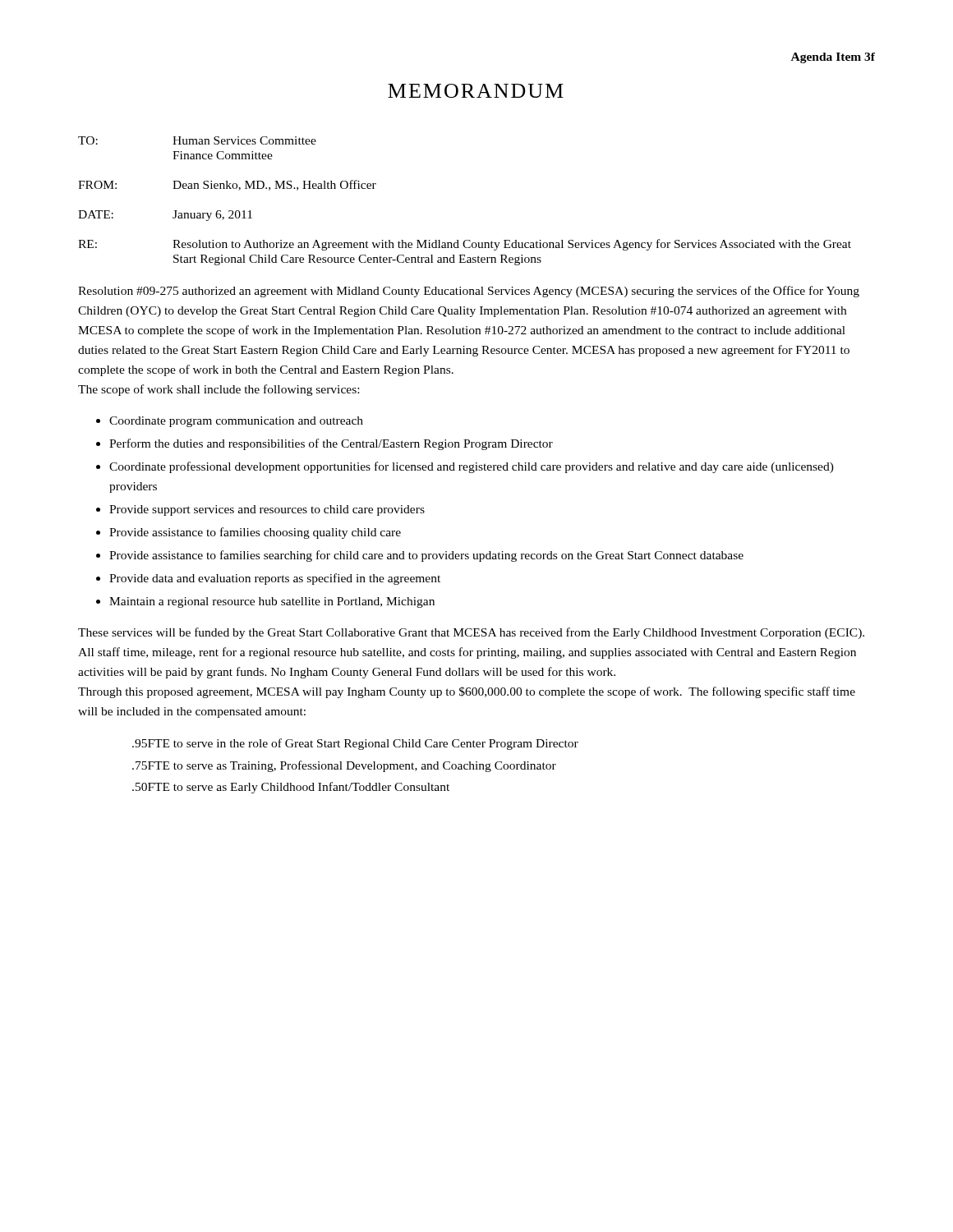Screen dimensions: 1232x953
Task: Find the block on this page that starts "Perform the duties and responsibilities of the"
Action: [x=331, y=443]
